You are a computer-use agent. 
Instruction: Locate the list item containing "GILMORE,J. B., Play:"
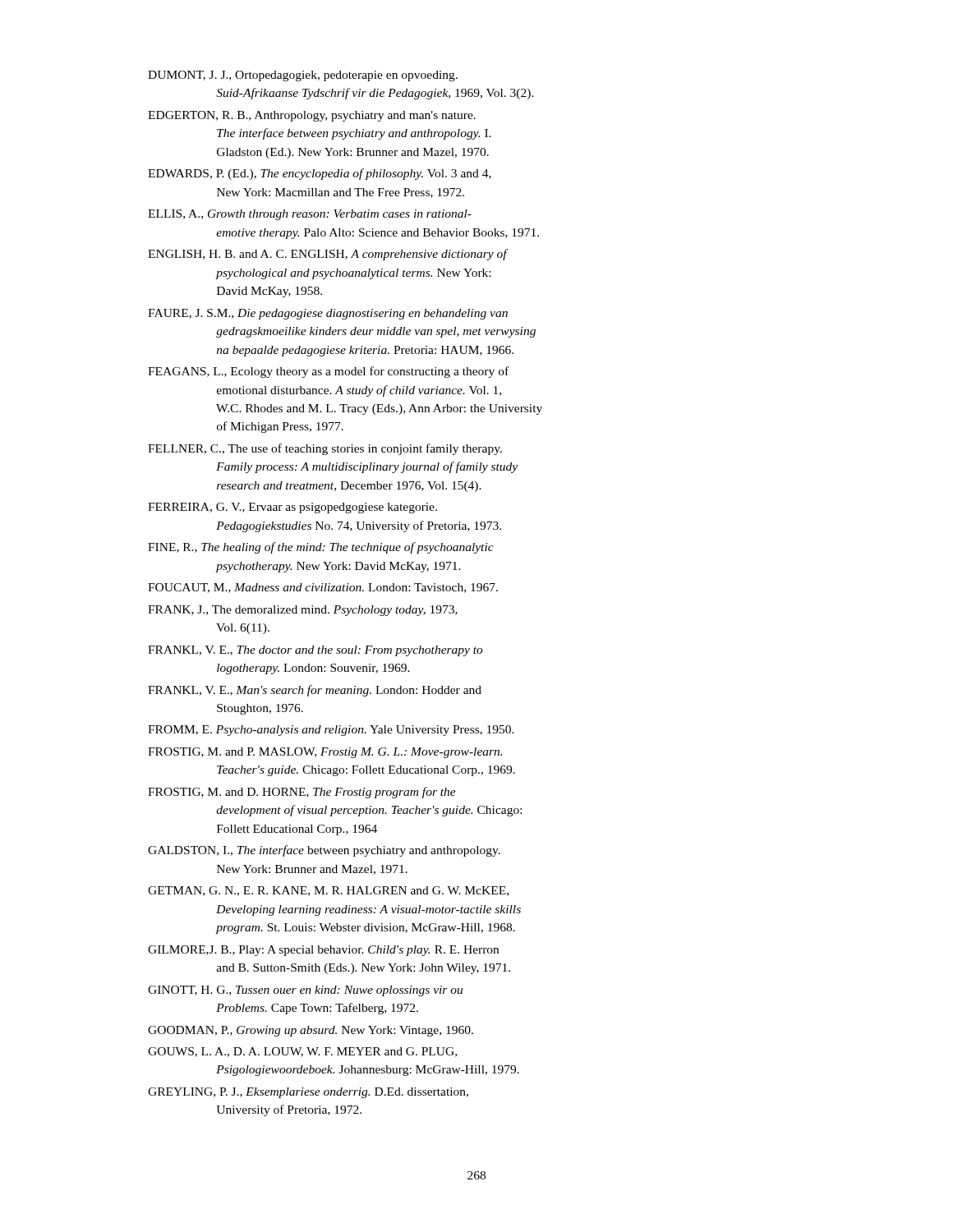[x=329, y=958]
